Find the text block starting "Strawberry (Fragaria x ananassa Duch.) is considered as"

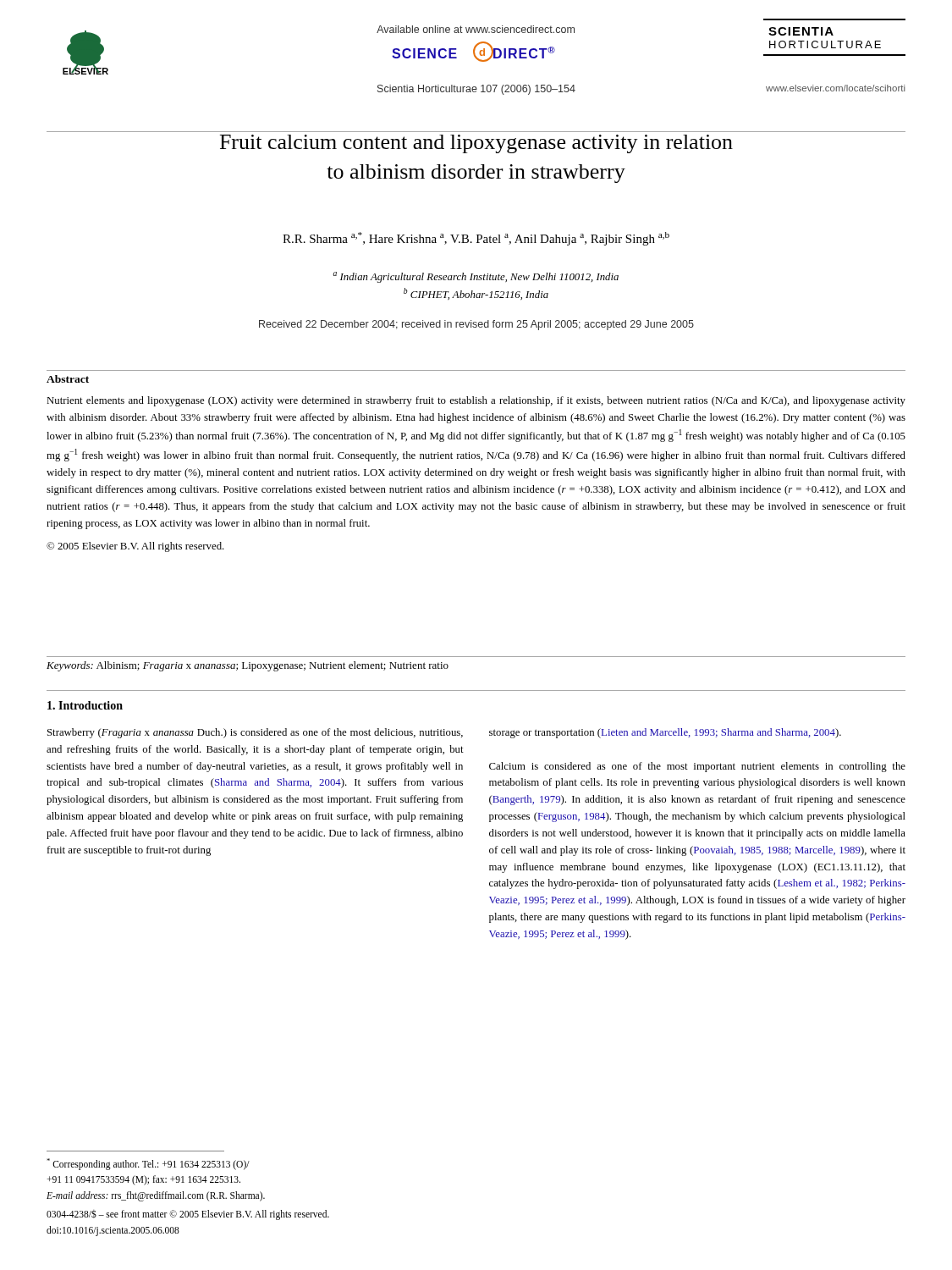pos(255,791)
